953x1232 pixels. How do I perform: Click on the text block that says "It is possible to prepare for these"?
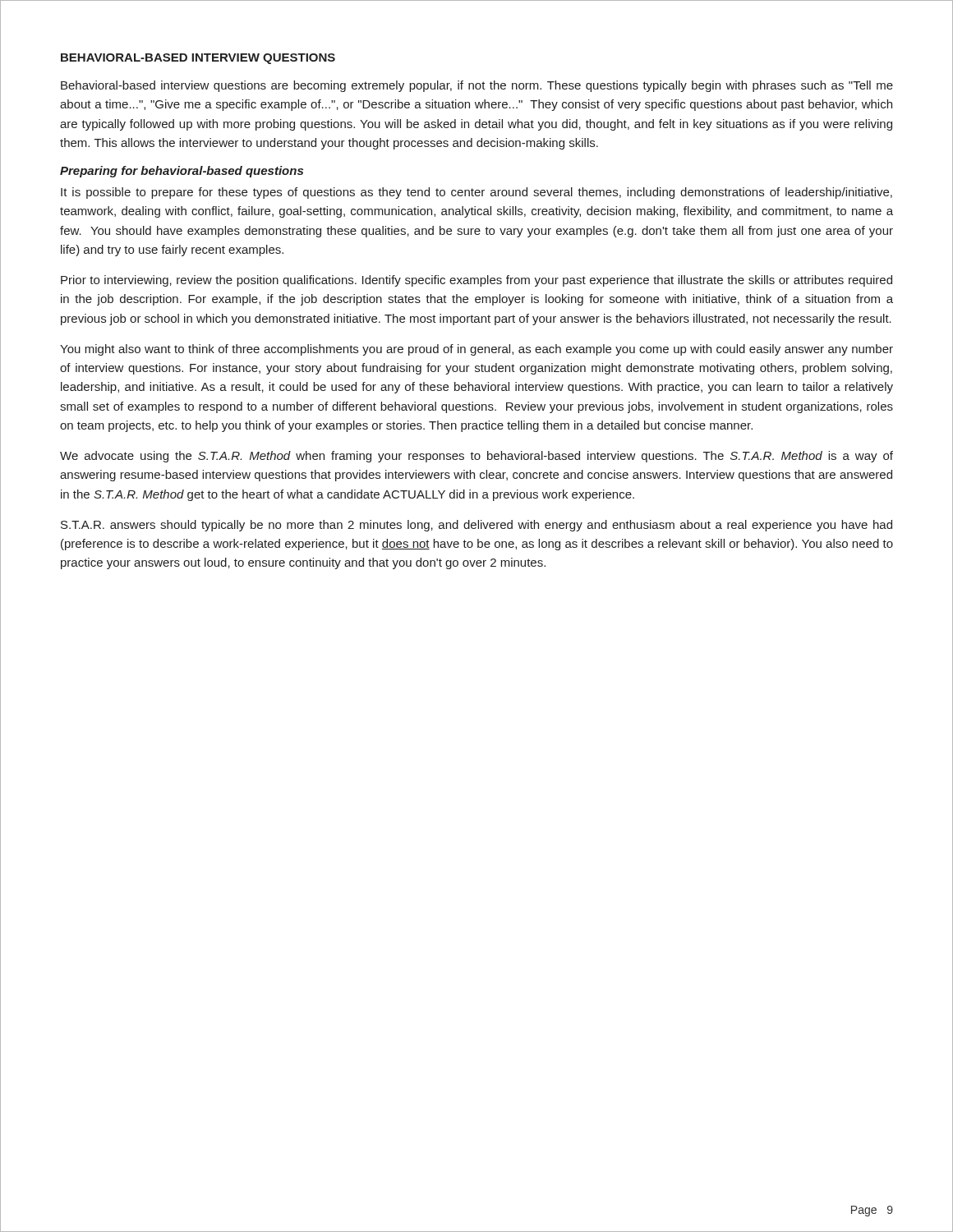pyautogui.click(x=476, y=220)
